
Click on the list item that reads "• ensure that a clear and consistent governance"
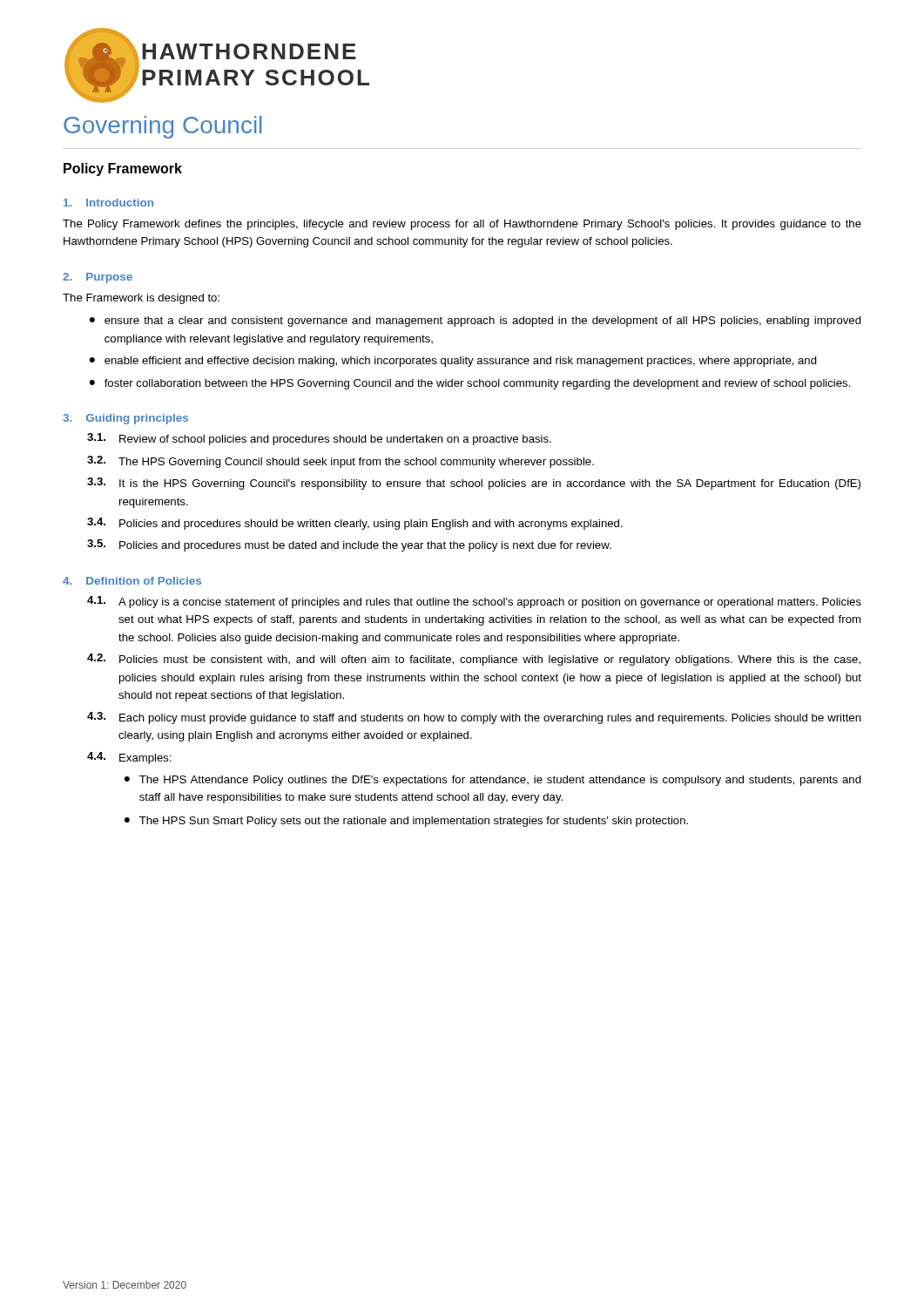coord(462,330)
